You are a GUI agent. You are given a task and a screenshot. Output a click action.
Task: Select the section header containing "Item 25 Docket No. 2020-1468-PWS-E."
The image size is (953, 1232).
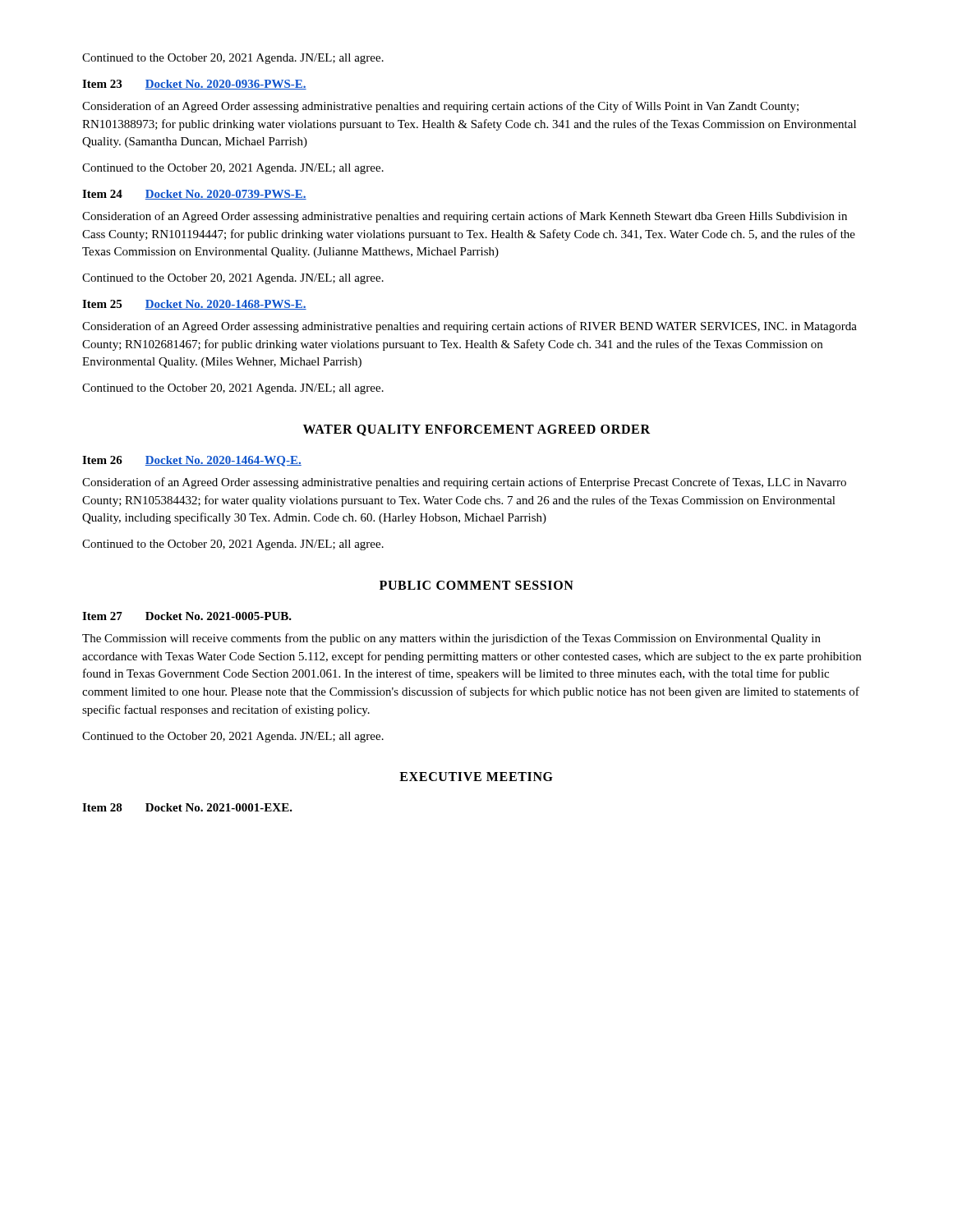click(194, 304)
